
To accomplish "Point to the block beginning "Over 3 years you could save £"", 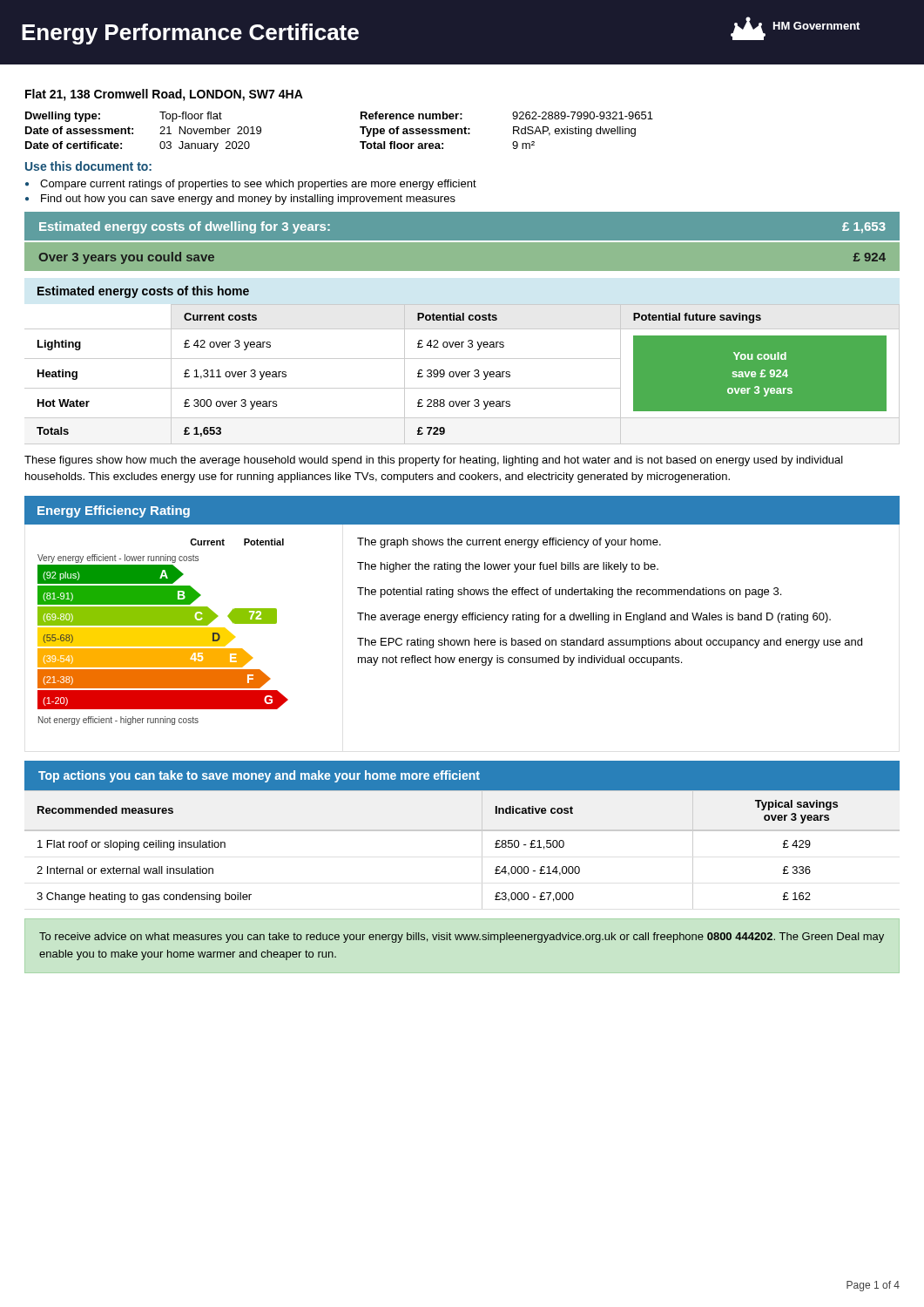I will [x=123, y=257].
